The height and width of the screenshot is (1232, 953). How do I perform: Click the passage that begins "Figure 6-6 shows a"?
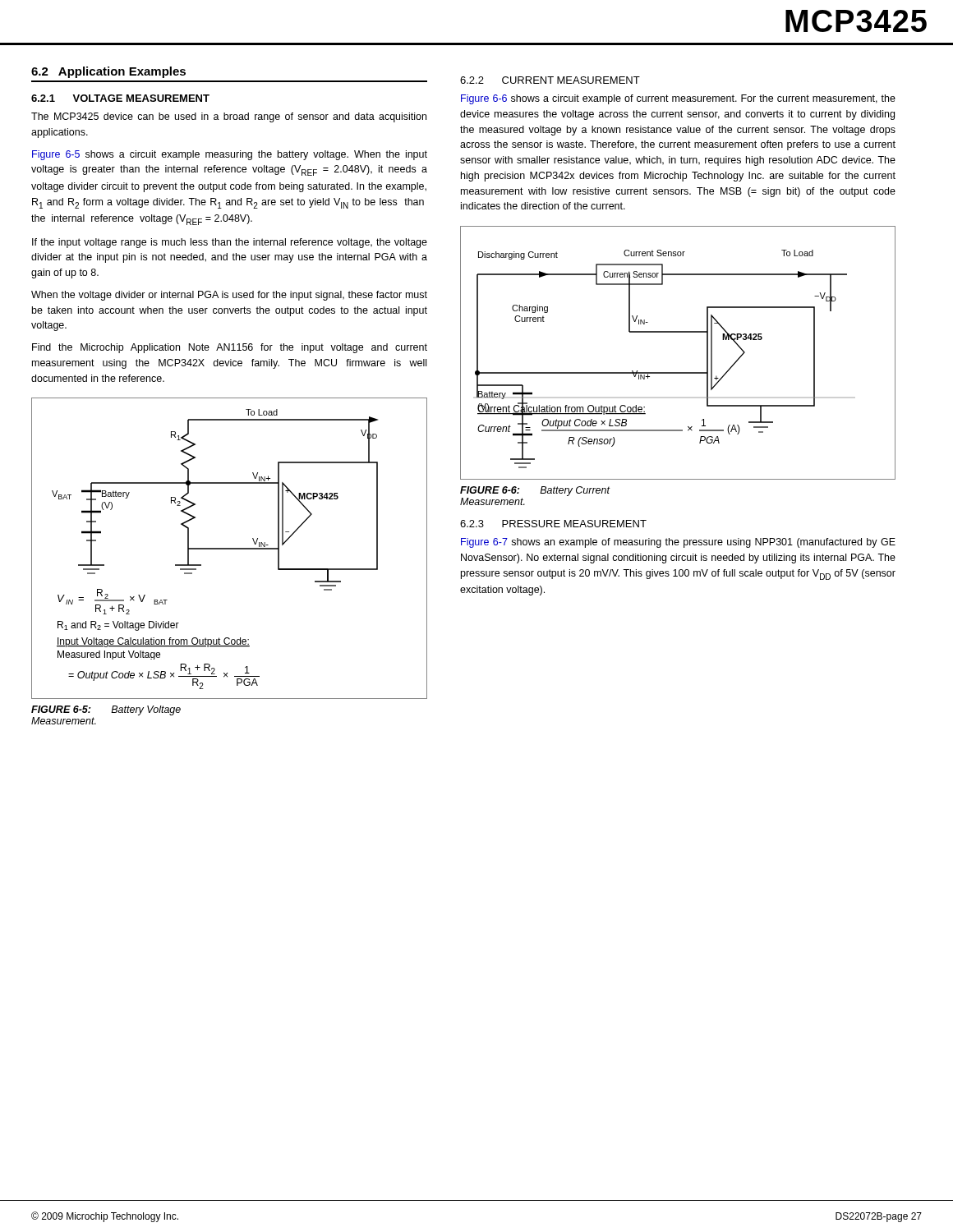[x=678, y=152]
